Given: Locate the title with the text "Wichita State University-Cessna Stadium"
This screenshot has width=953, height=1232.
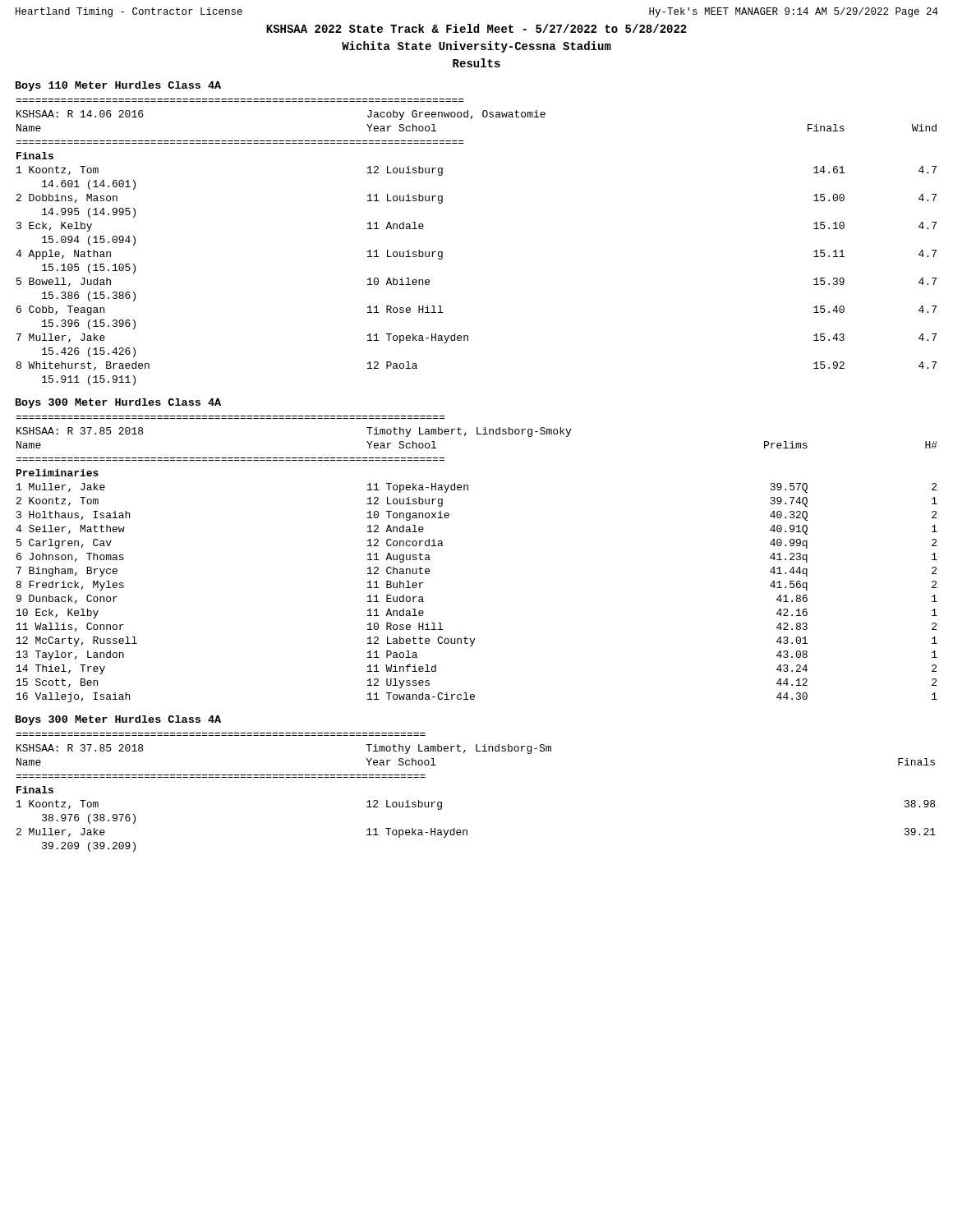Looking at the screenshot, I should [476, 47].
